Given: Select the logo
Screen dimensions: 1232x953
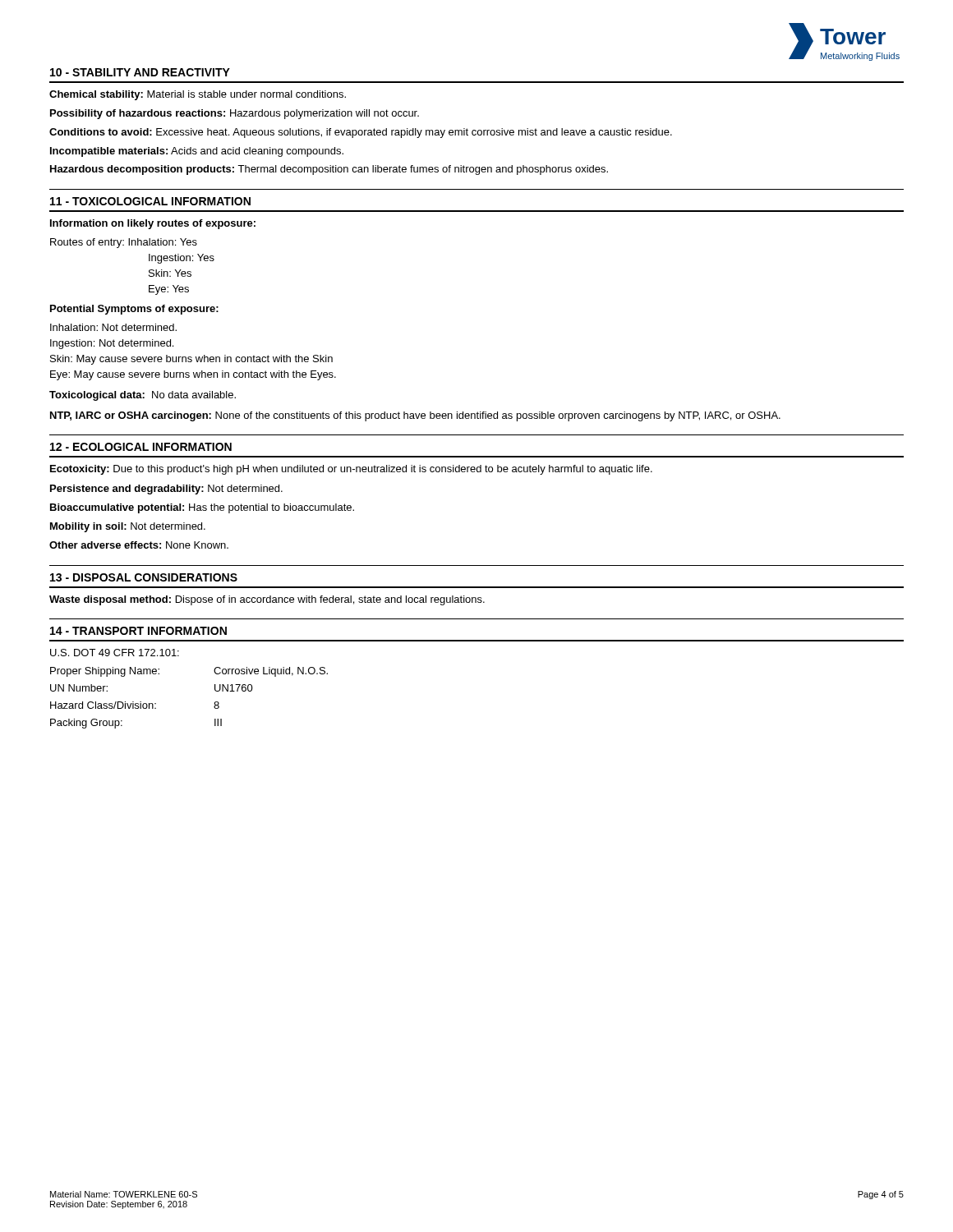Looking at the screenshot, I should click(854, 41).
